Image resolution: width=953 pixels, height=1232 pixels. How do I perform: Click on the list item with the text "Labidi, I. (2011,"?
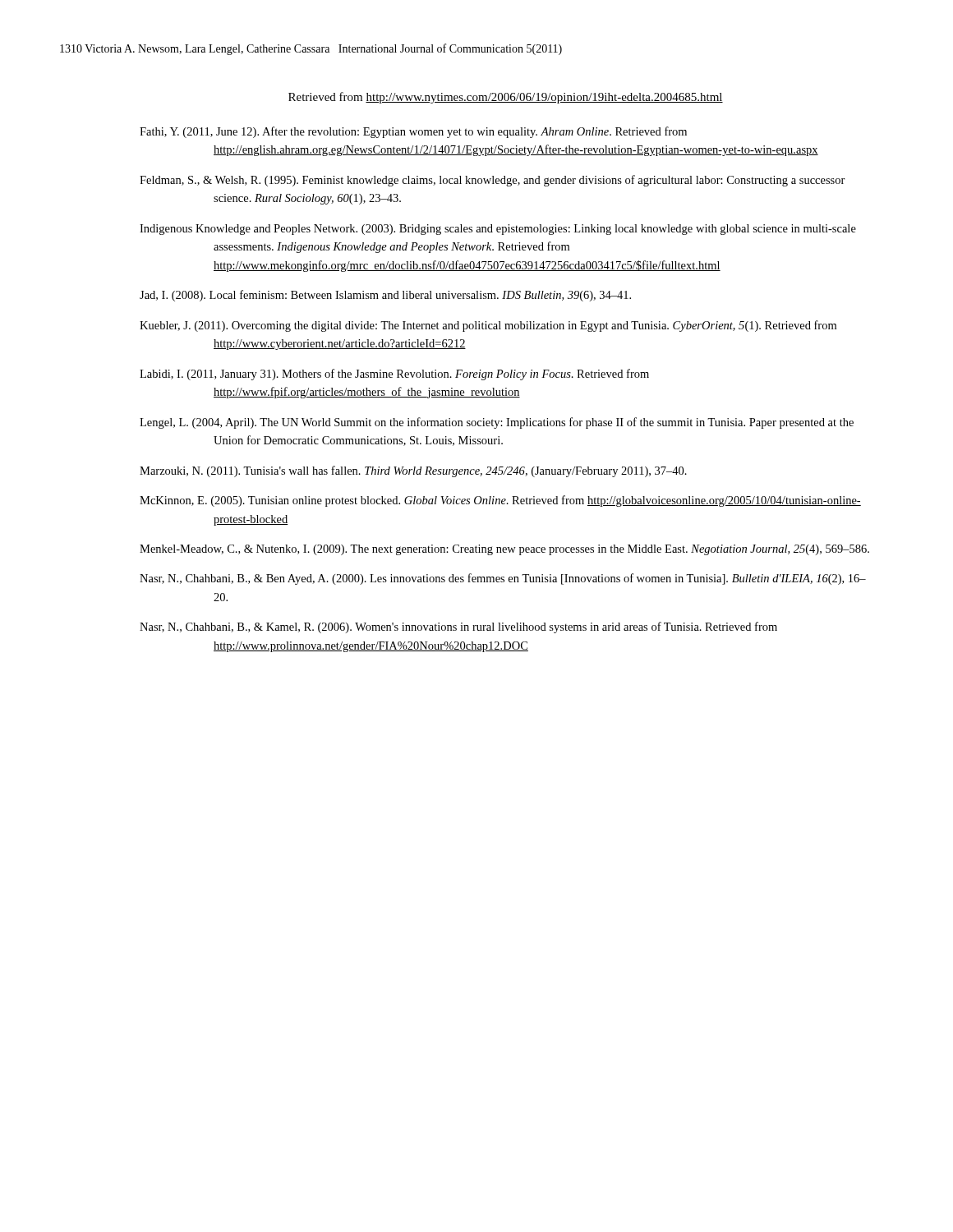pyautogui.click(x=394, y=383)
